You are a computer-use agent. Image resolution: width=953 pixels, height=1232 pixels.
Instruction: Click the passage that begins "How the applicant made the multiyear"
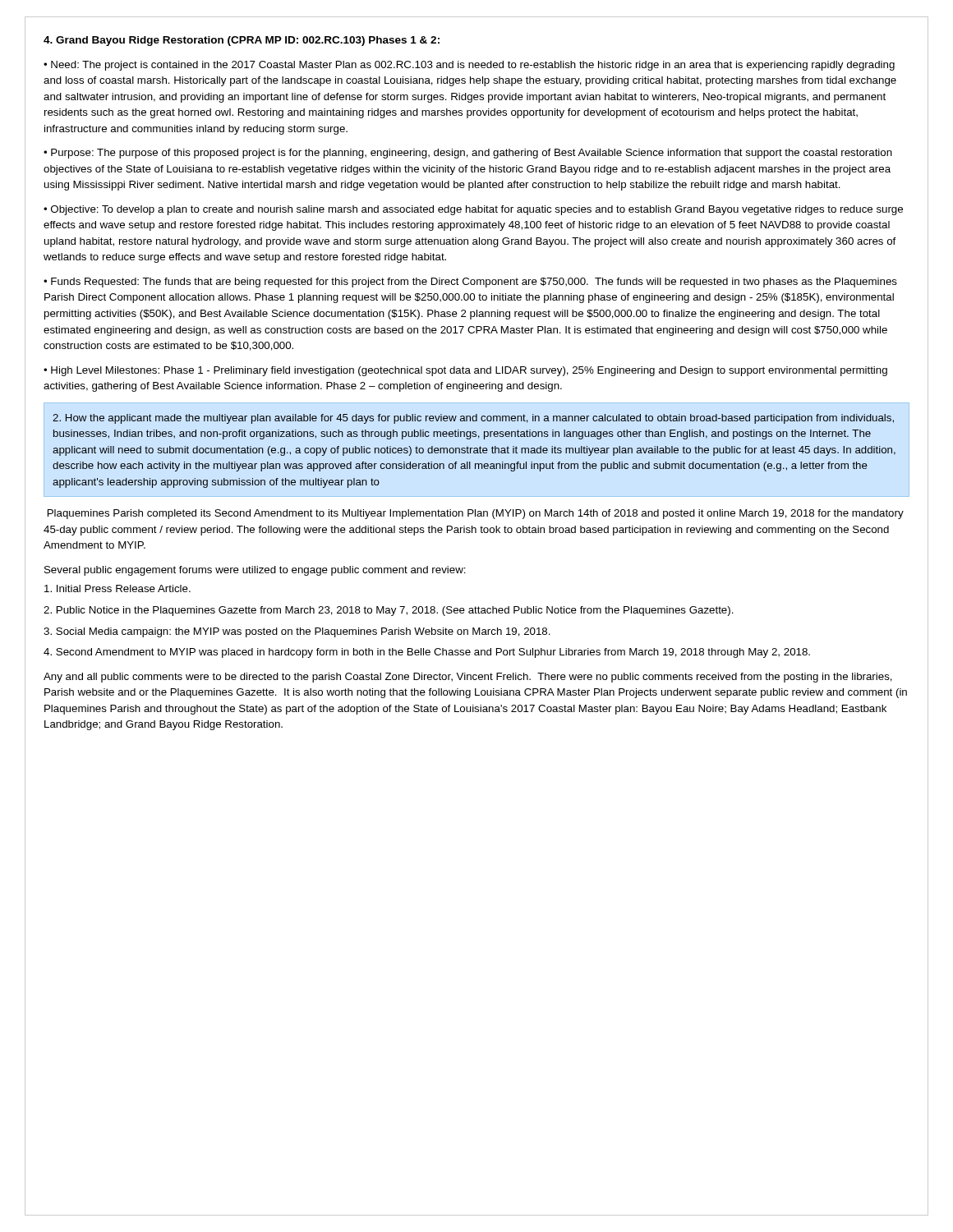point(474,449)
